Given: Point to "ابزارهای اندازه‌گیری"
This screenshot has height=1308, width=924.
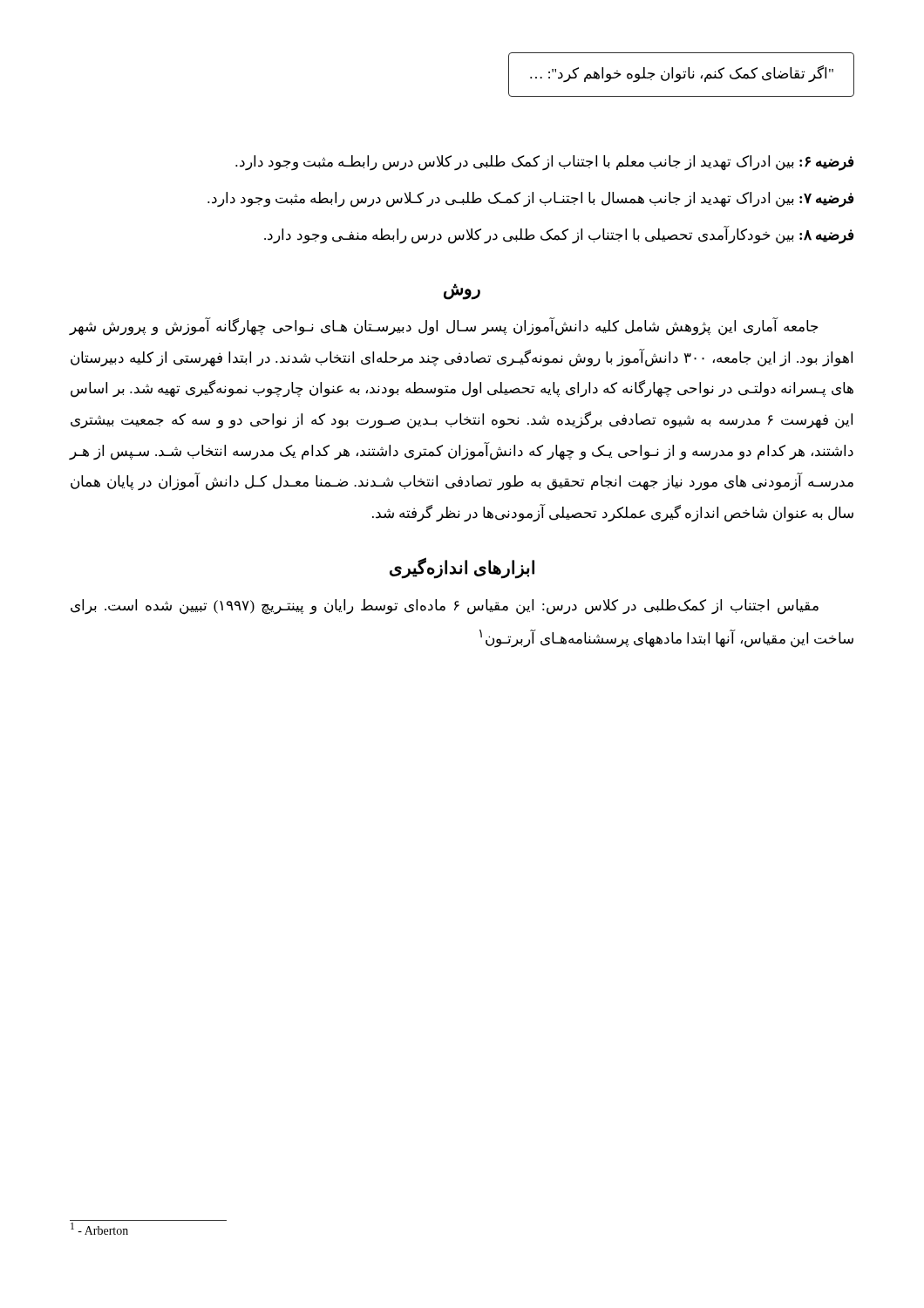Looking at the screenshot, I should click(462, 567).
